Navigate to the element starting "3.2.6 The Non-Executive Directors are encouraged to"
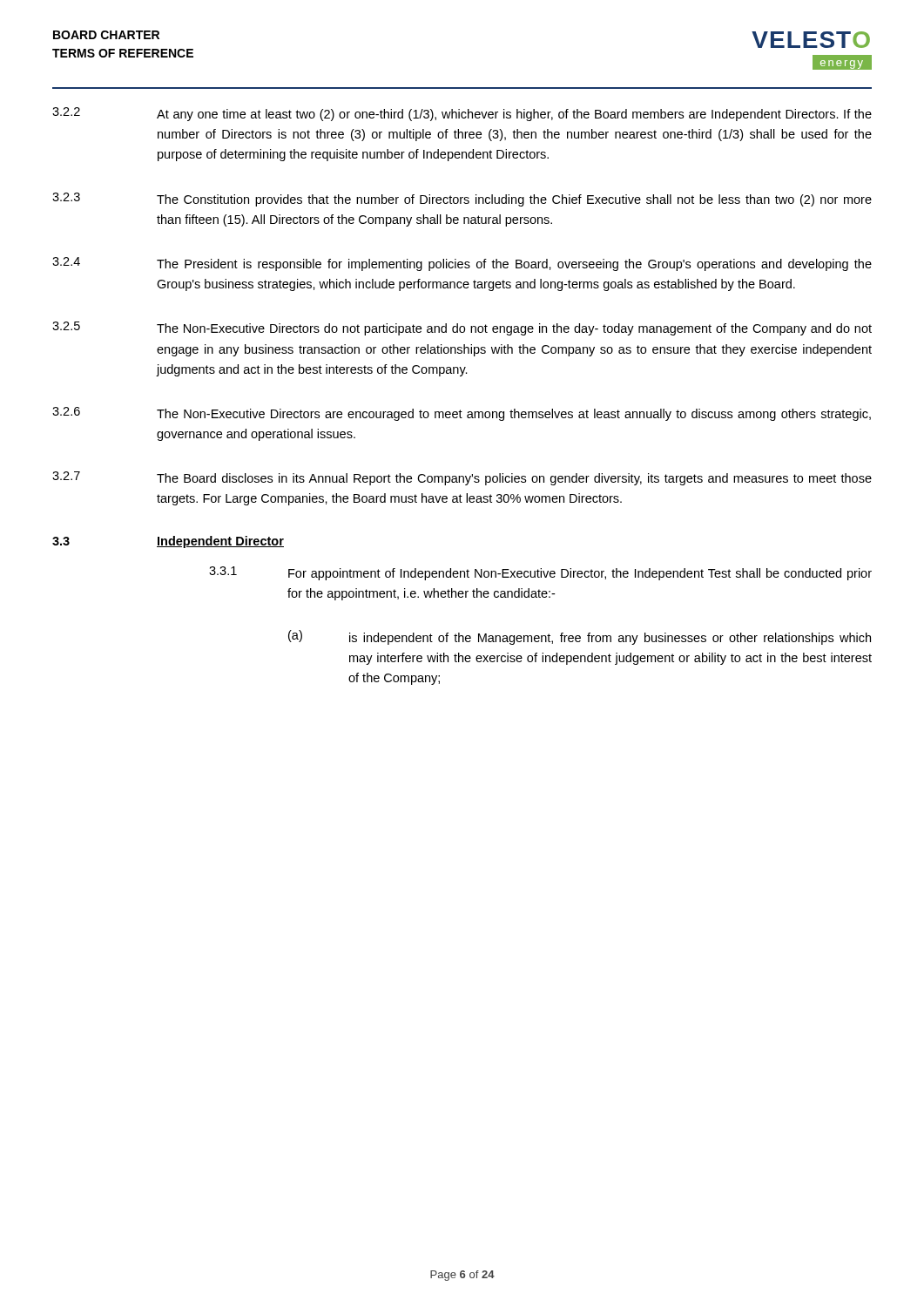The height and width of the screenshot is (1307, 924). click(x=462, y=424)
